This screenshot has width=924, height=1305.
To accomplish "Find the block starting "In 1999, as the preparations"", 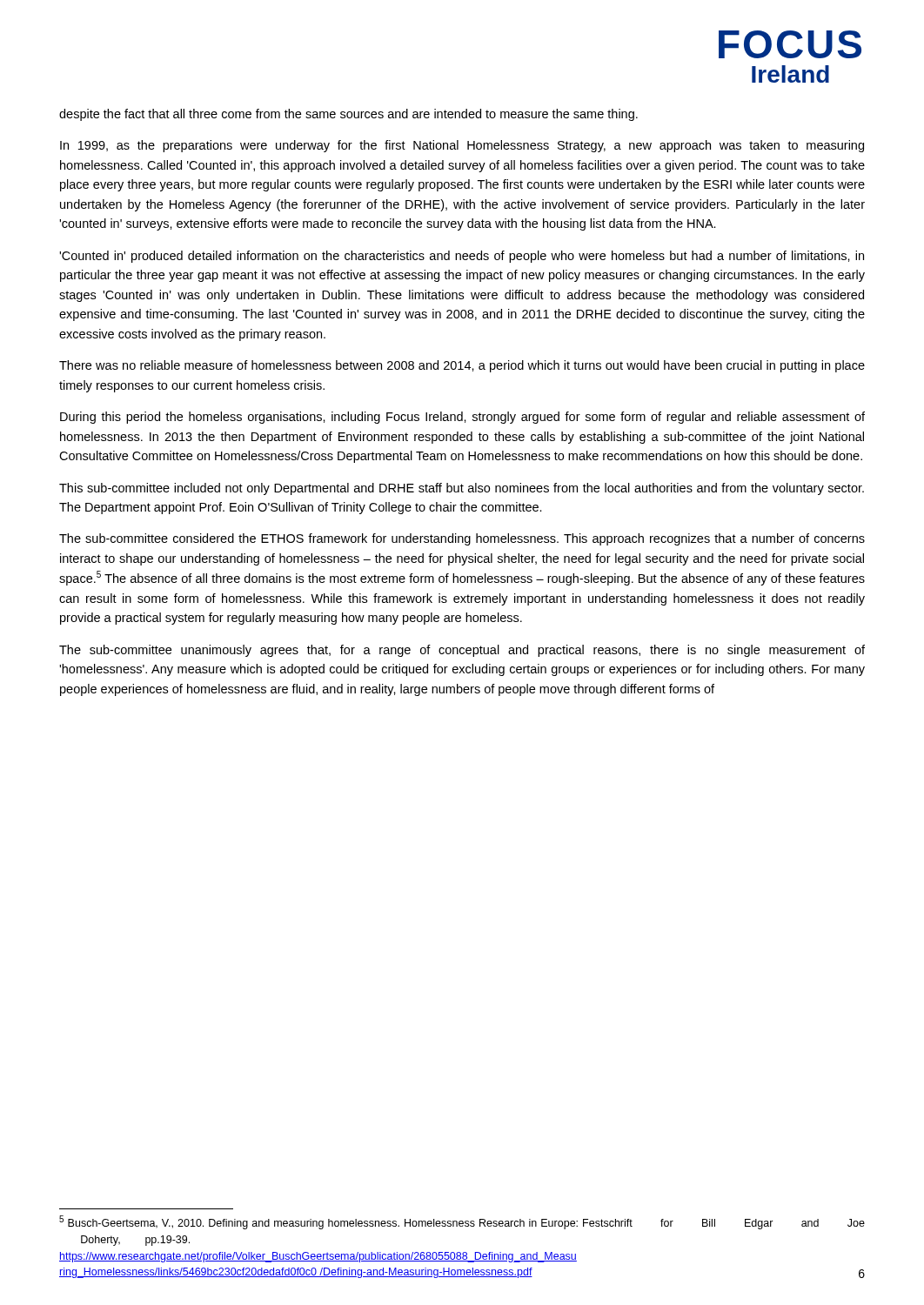I will click(x=462, y=185).
